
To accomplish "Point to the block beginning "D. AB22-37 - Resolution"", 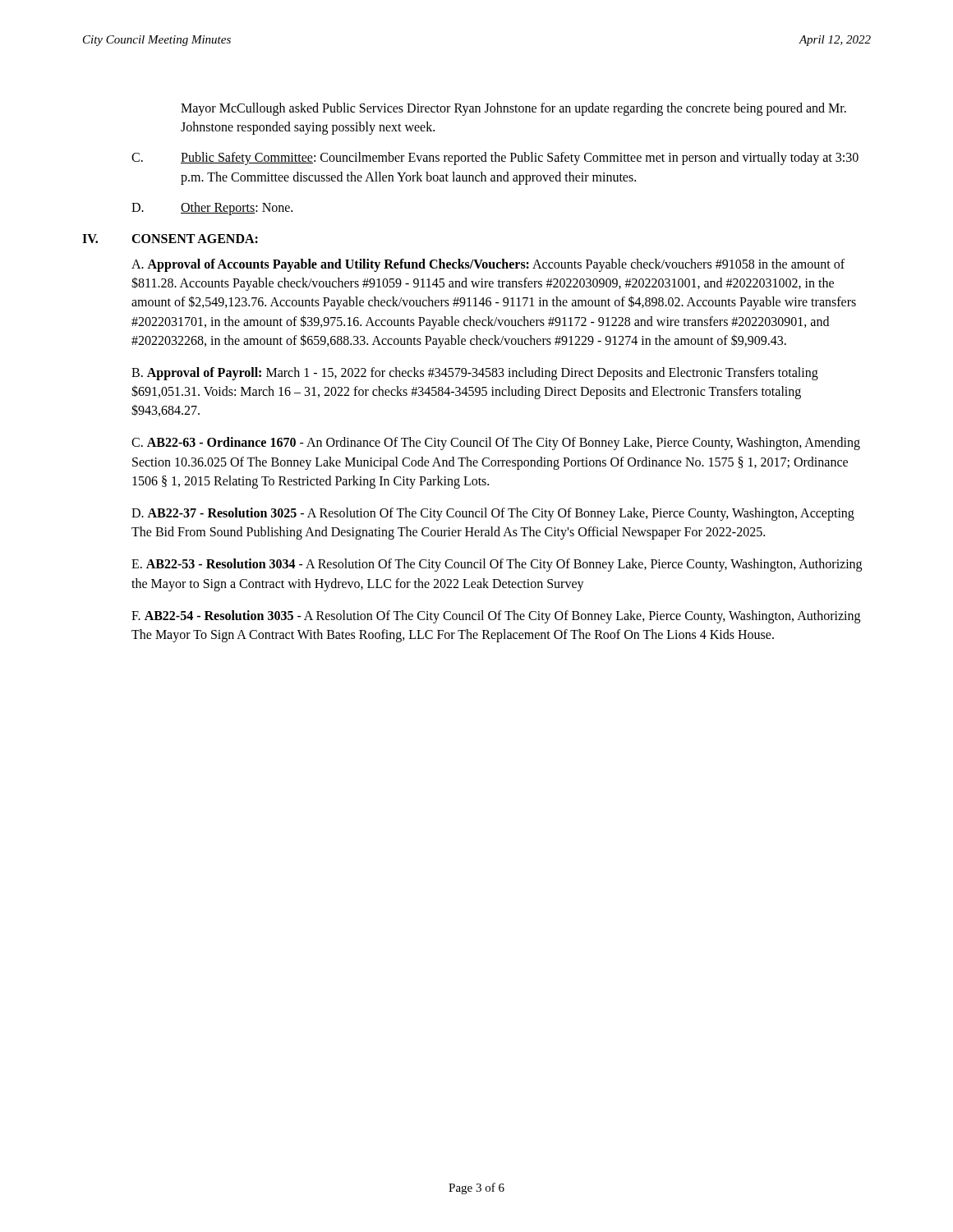I will [493, 522].
